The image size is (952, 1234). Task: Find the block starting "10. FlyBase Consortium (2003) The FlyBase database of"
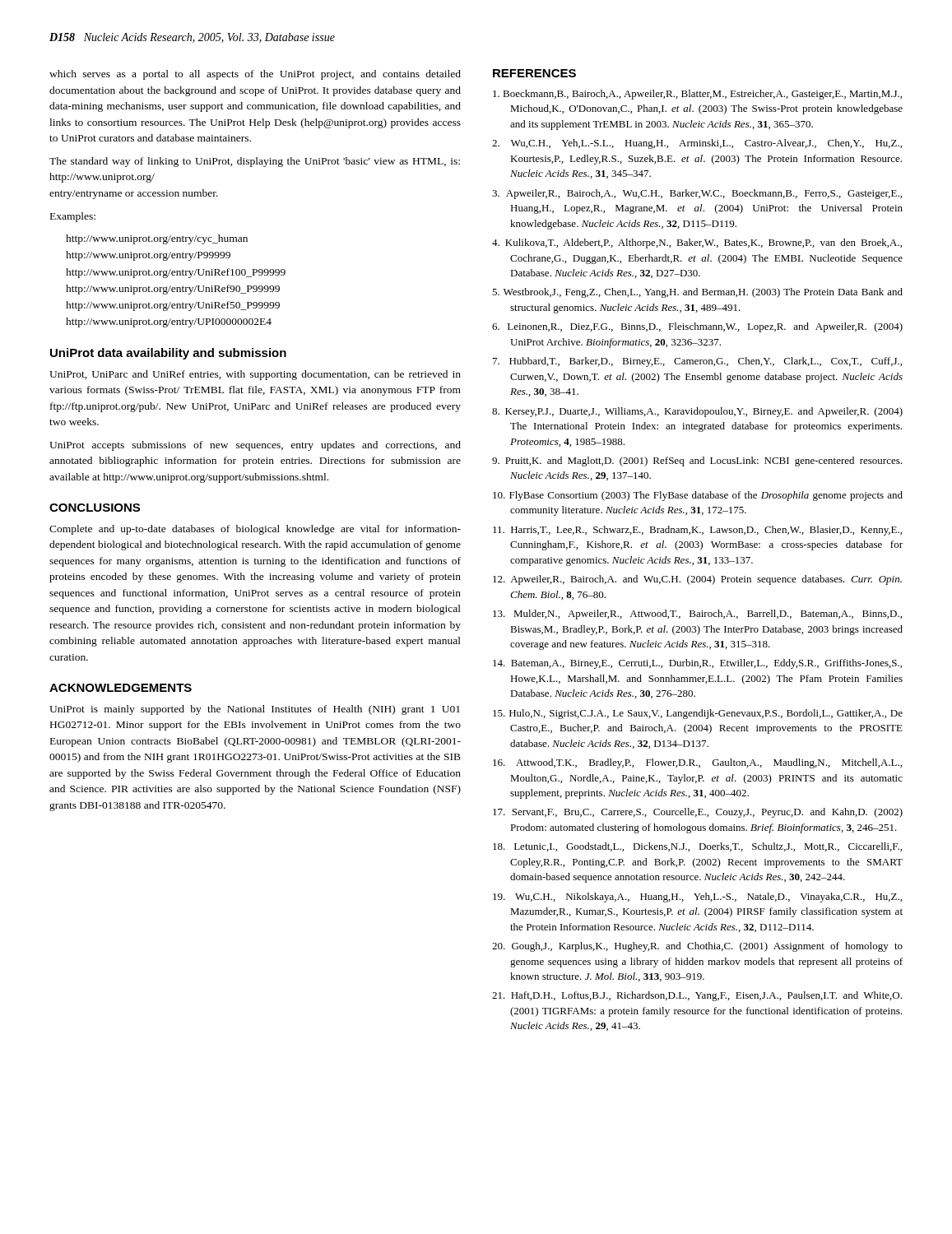[697, 502]
